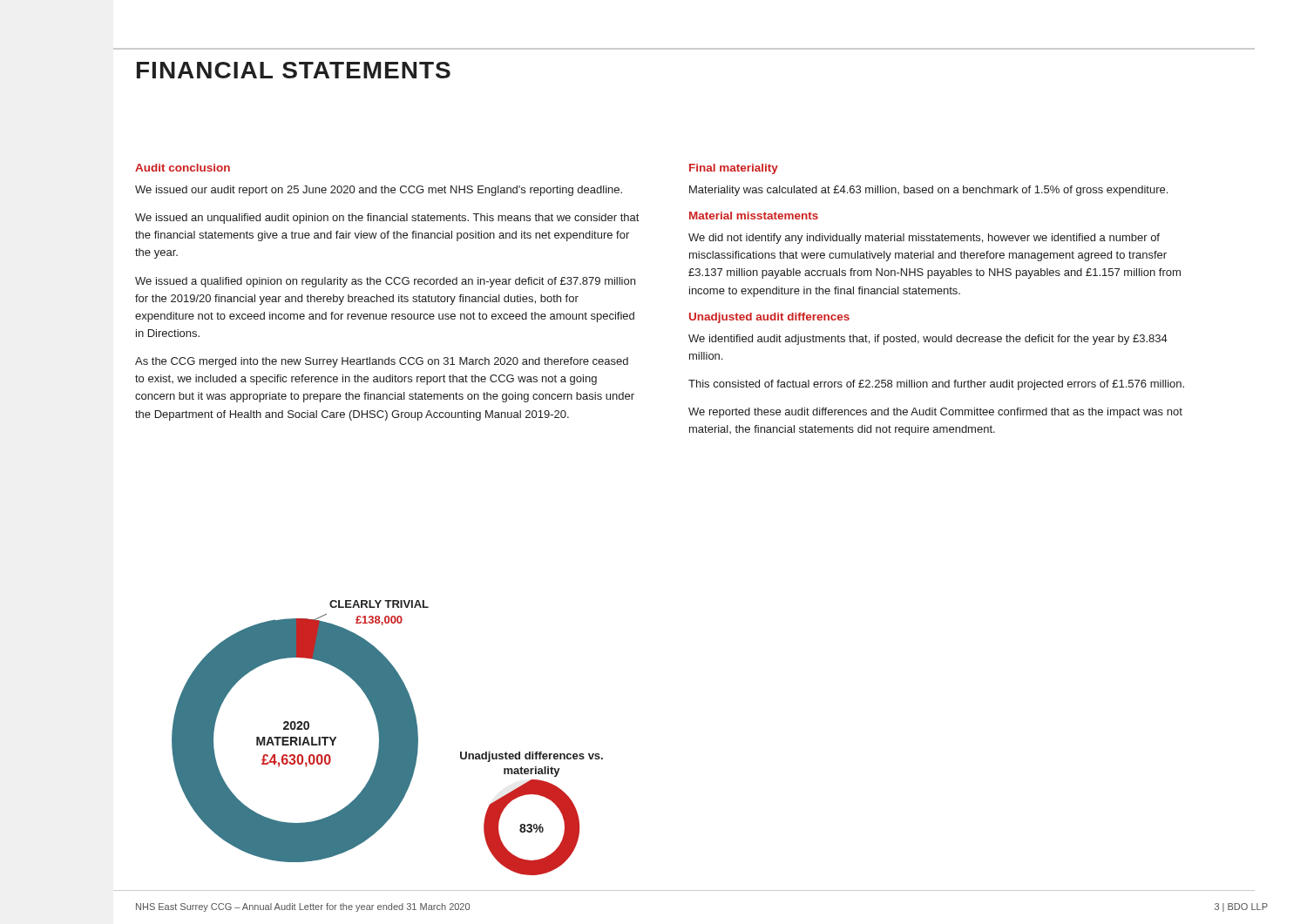1307x924 pixels.
Task: Click the donut chart
Action: [388, 723]
